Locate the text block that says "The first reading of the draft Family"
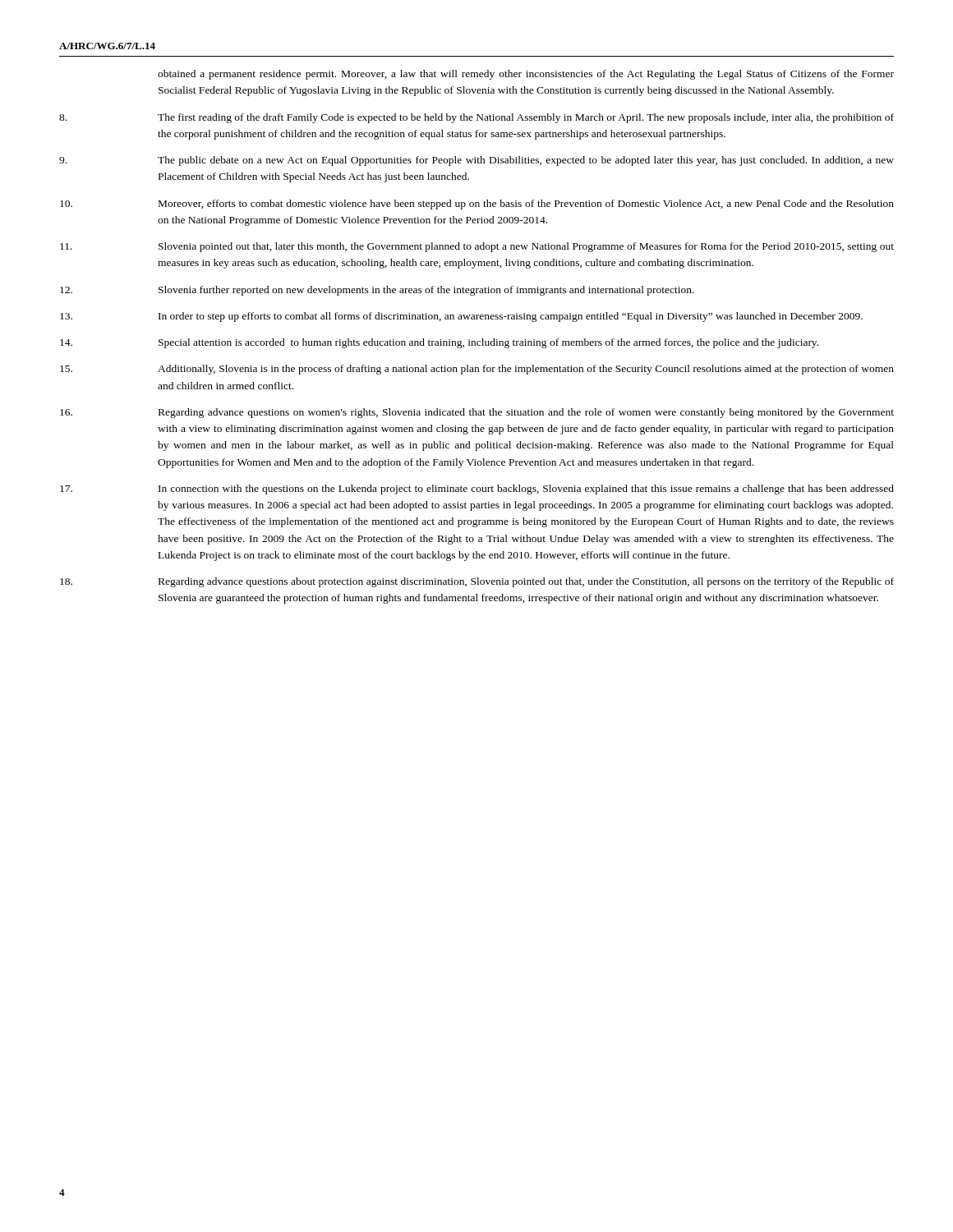The width and height of the screenshot is (953, 1232). 476,125
